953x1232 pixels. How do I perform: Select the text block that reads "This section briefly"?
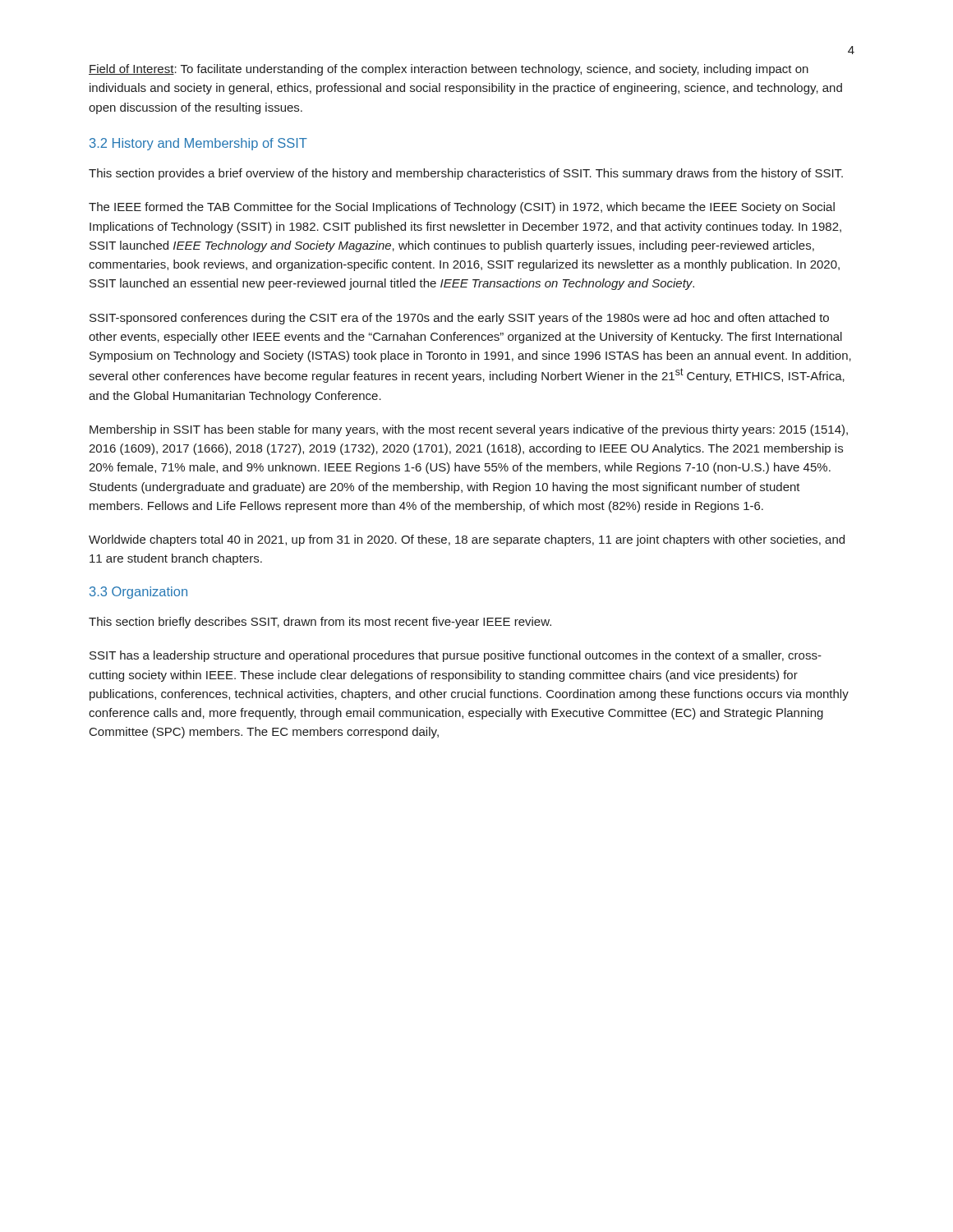(x=321, y=621)
